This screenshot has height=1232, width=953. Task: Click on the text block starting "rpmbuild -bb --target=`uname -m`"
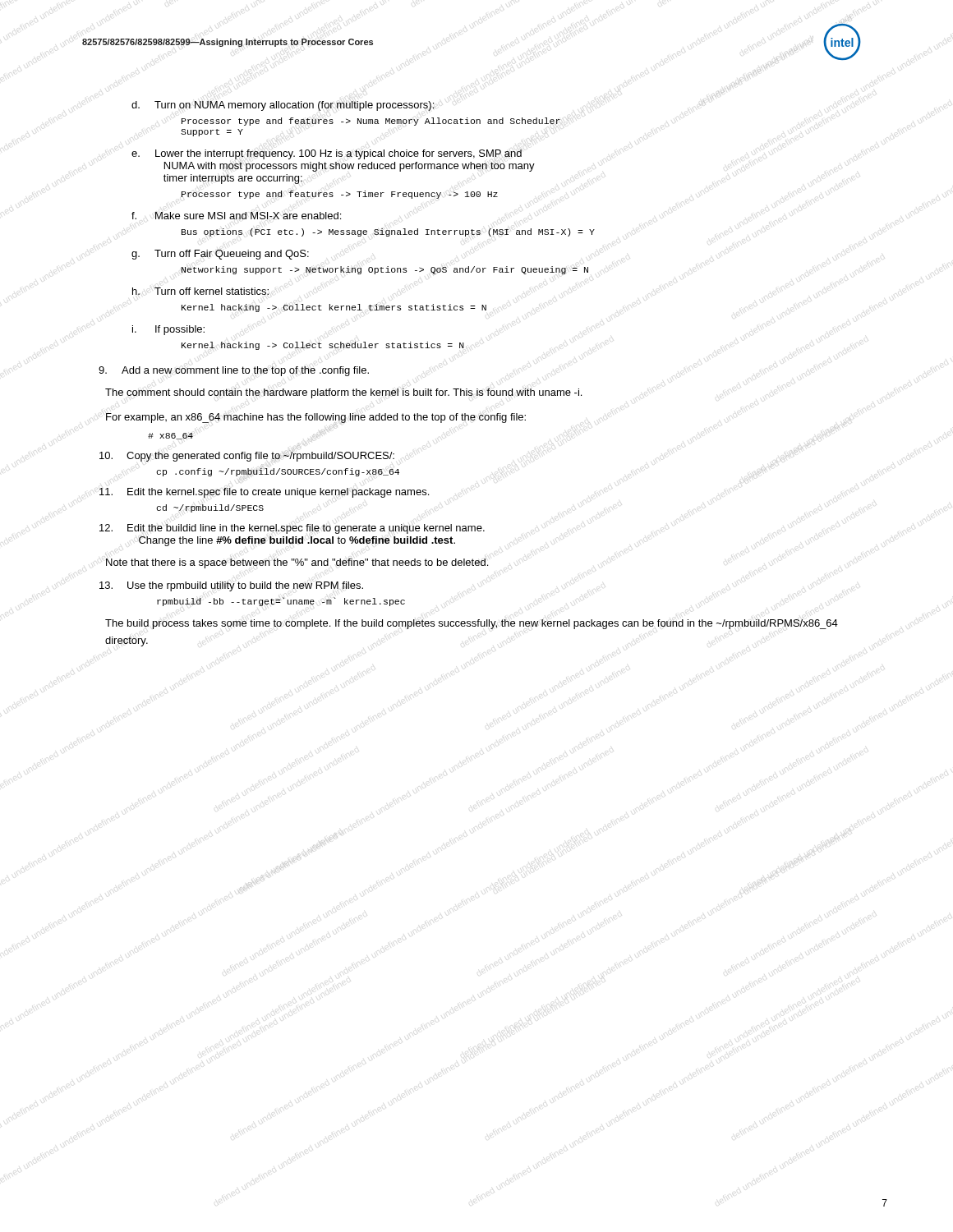coord(281,602)
